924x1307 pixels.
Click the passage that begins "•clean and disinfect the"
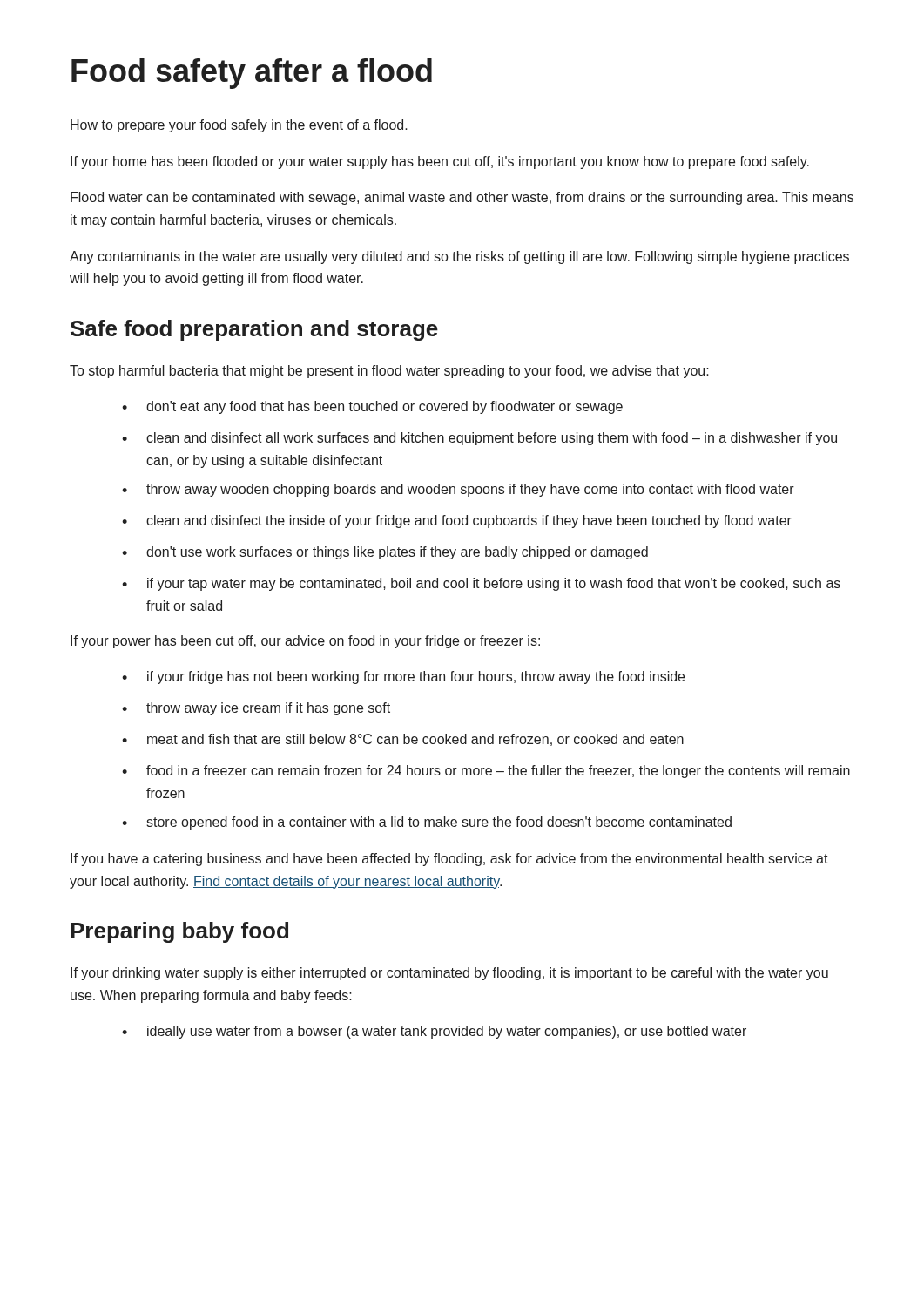click(488, 522)
